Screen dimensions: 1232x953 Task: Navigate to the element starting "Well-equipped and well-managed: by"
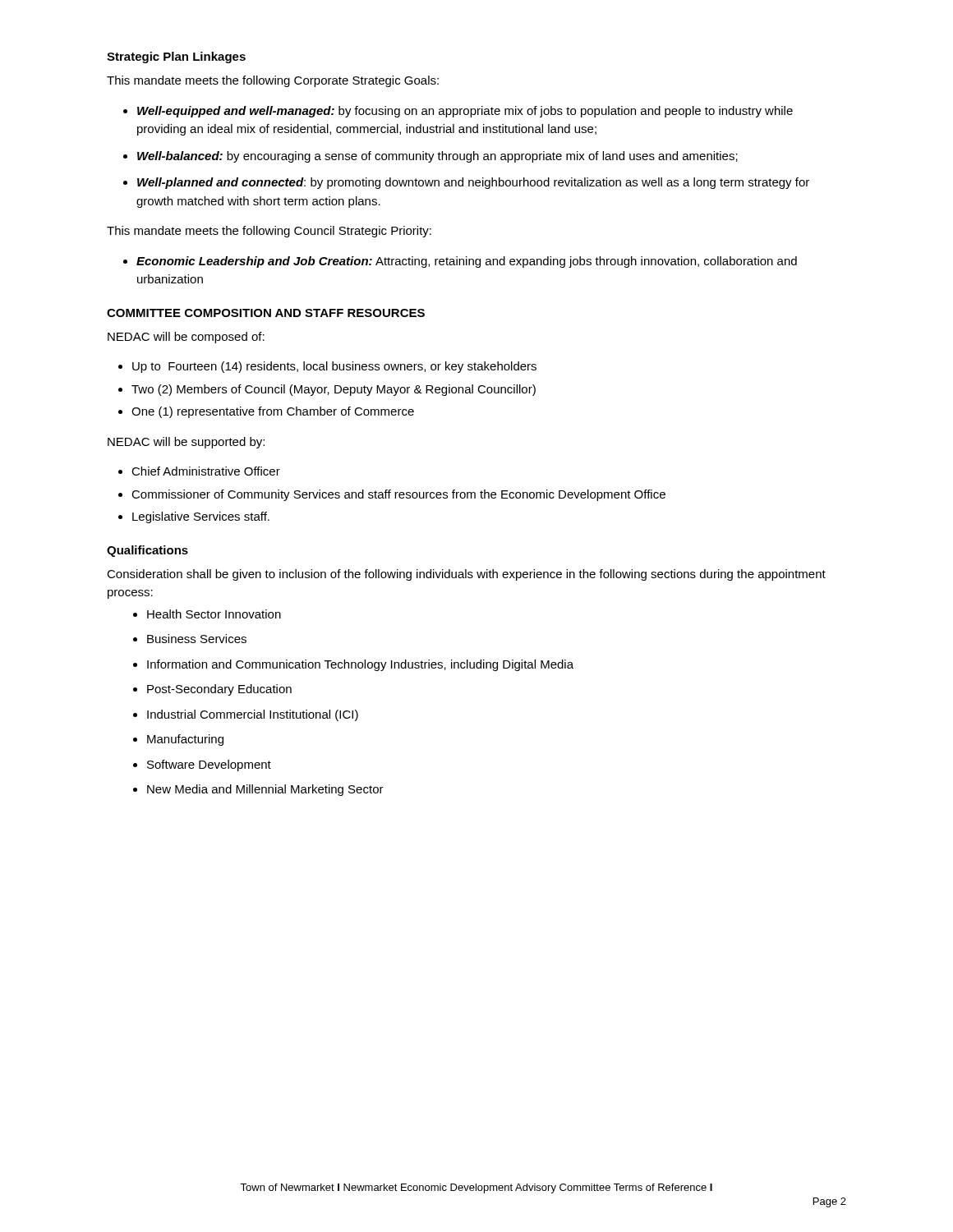(x=465, y=119)
